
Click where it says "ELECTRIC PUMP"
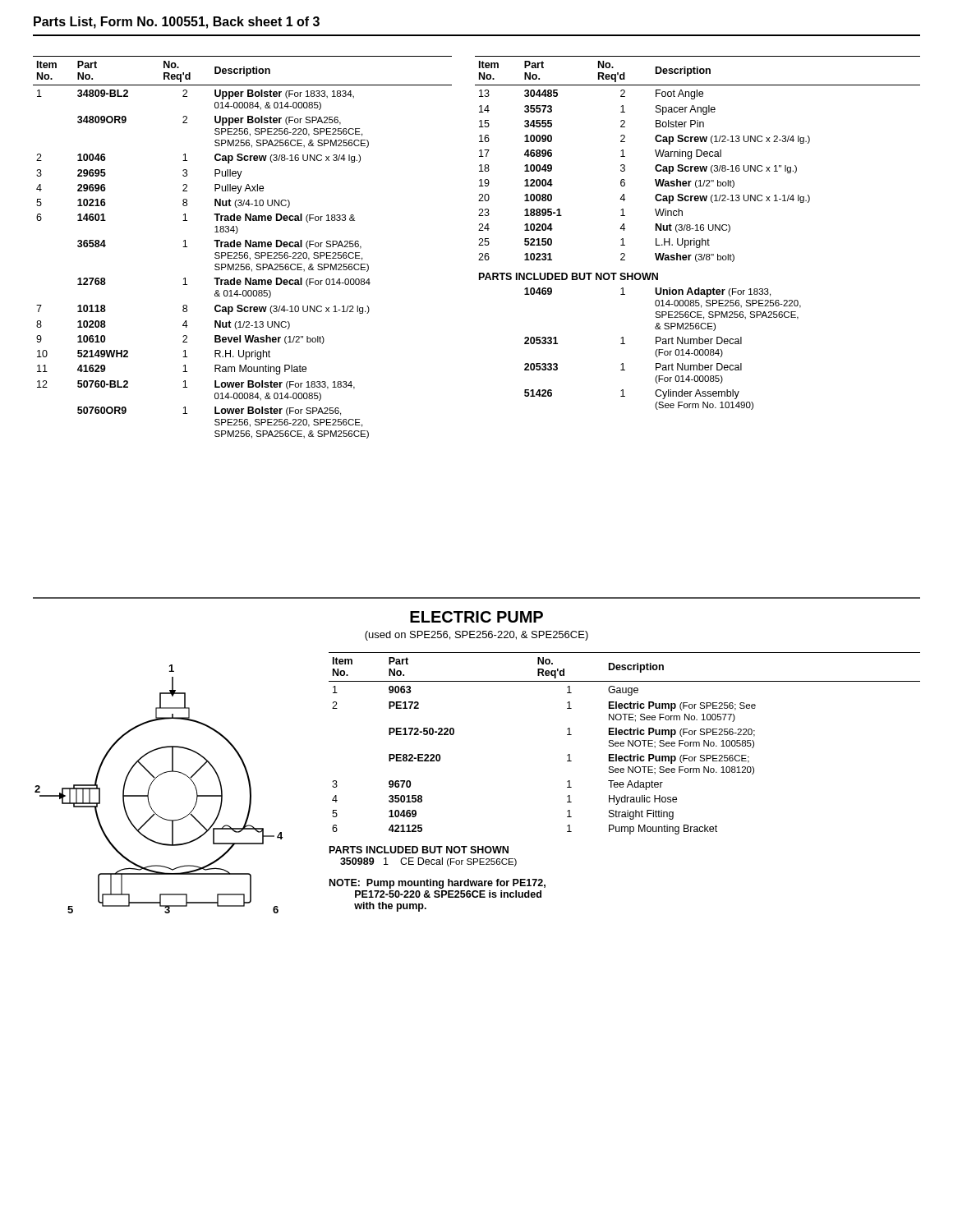[x=476, y=617]
